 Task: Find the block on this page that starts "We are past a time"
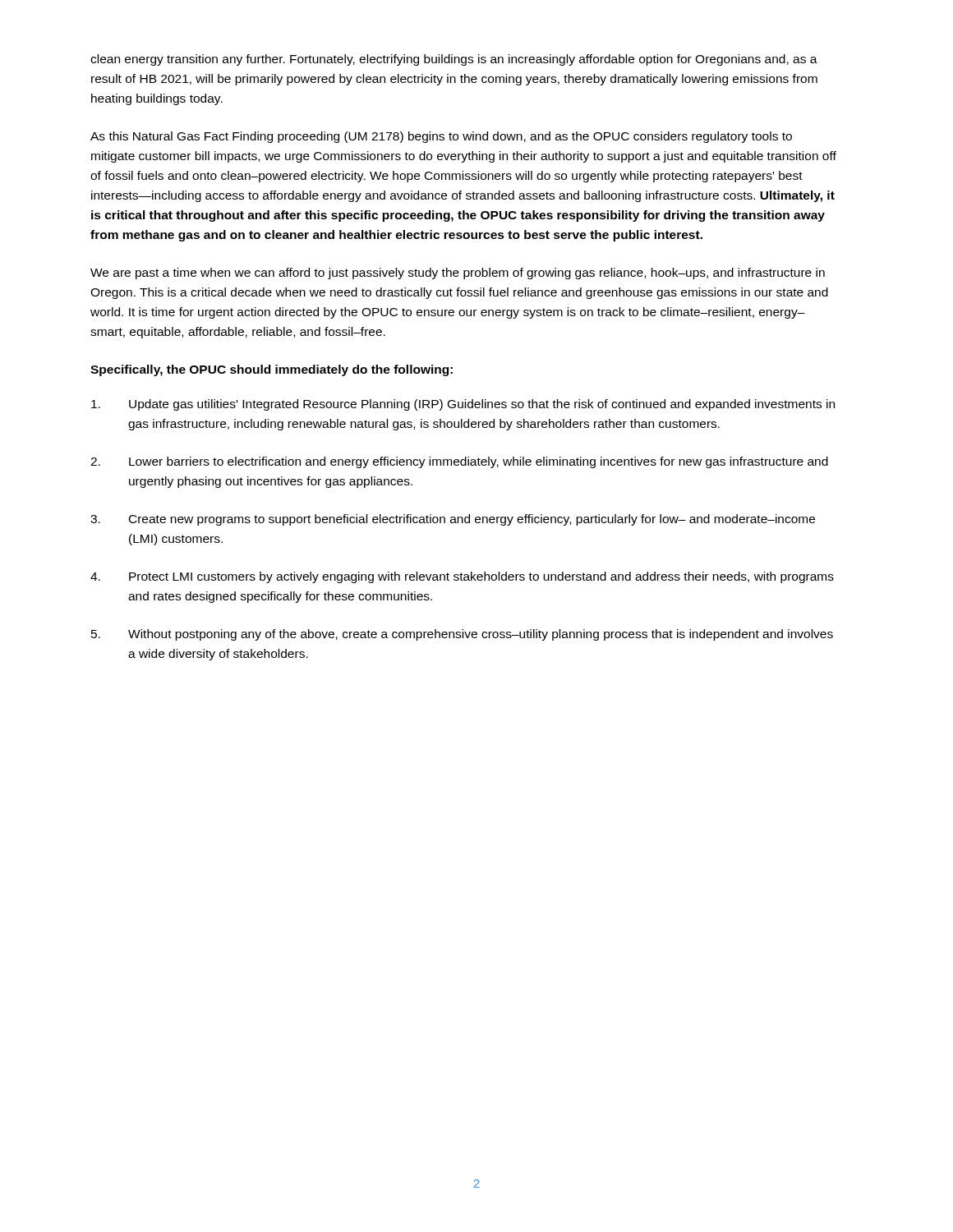[464, 302]
